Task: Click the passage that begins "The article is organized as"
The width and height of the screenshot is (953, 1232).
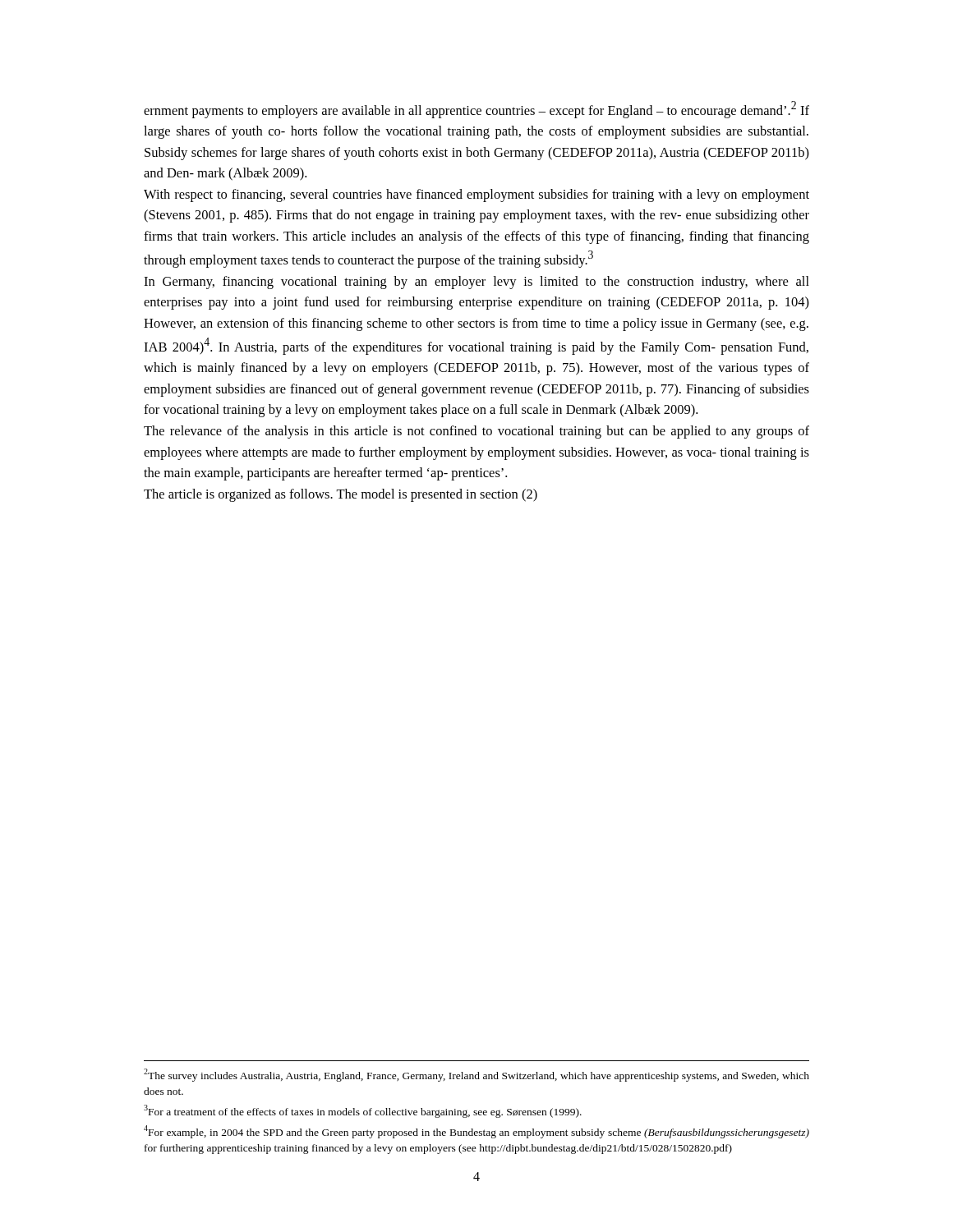Action: pos(476,494)
